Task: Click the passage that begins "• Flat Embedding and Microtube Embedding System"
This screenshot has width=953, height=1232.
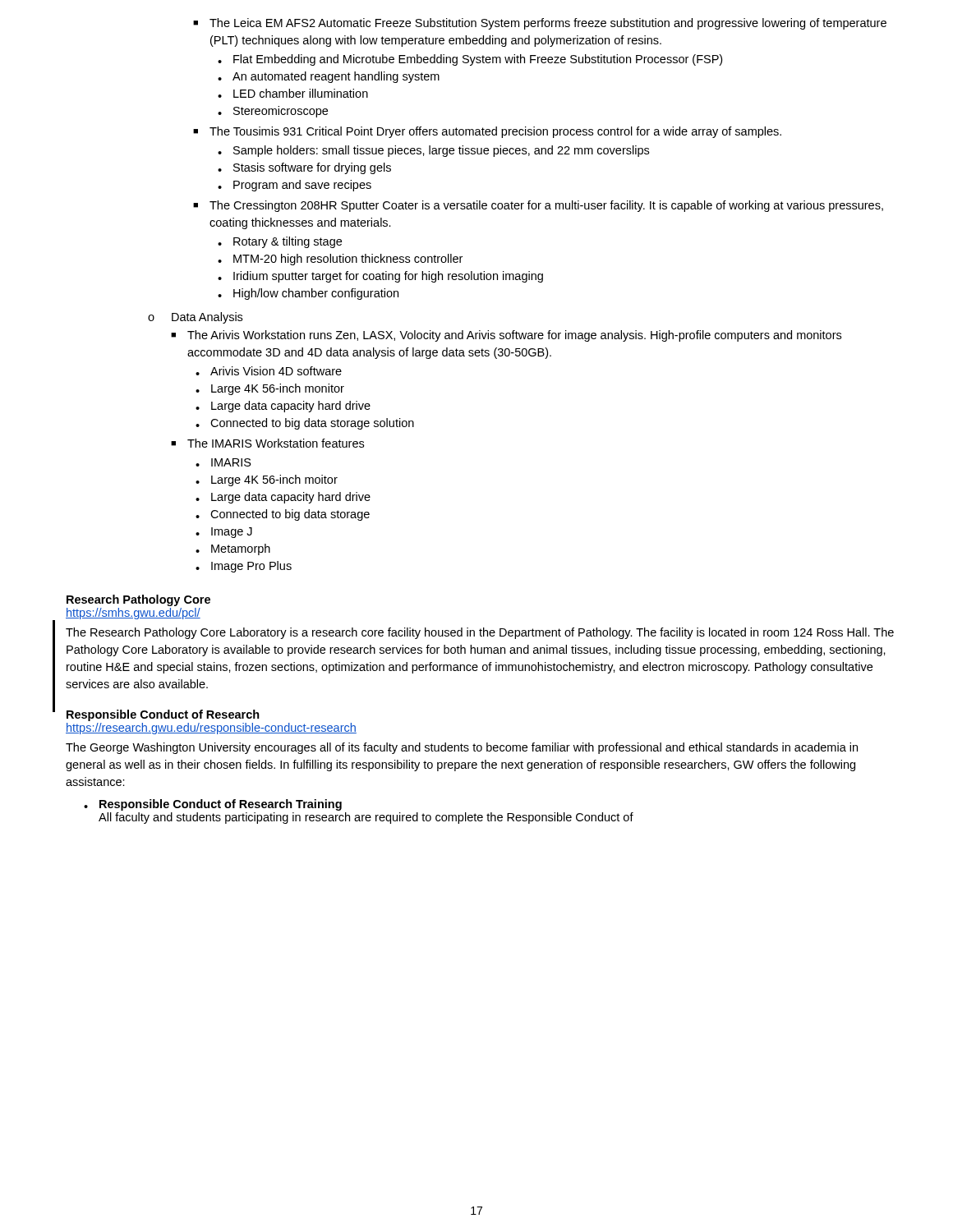Action: 470,60
